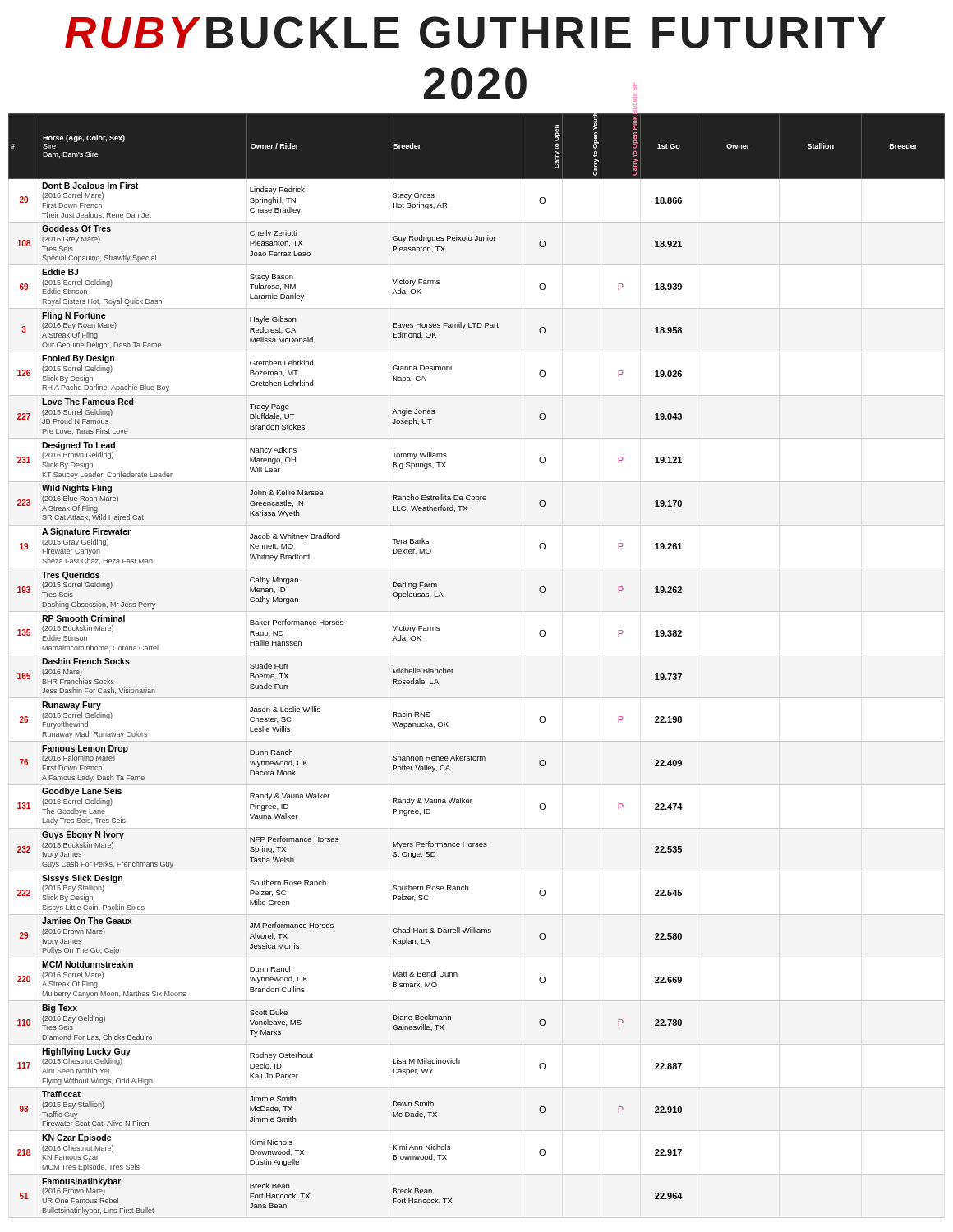Select the title that says "RUBY BUCKLE GUTHRIE FUTURITY 2020"

476,57
